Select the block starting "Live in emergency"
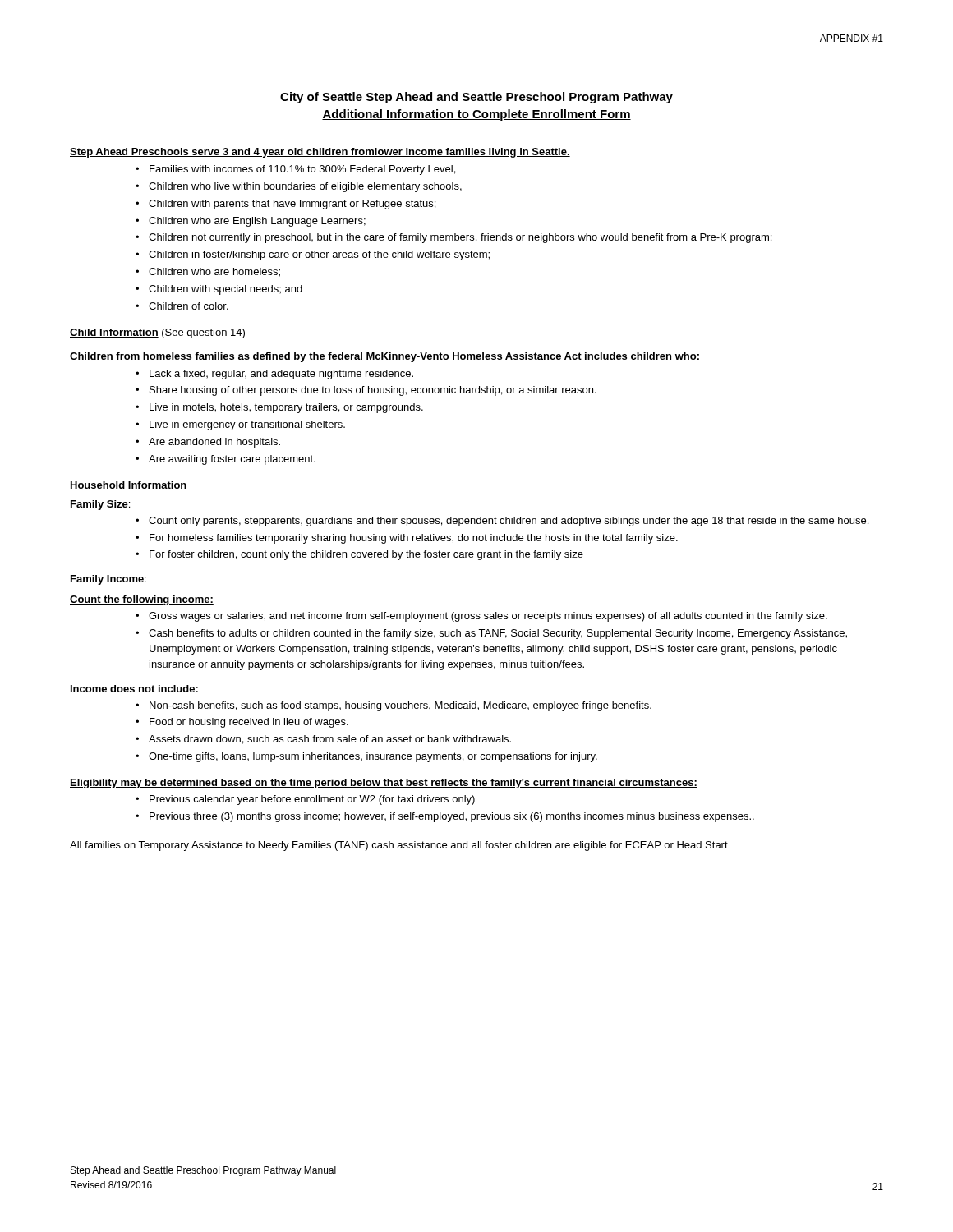 pos(240,425)
